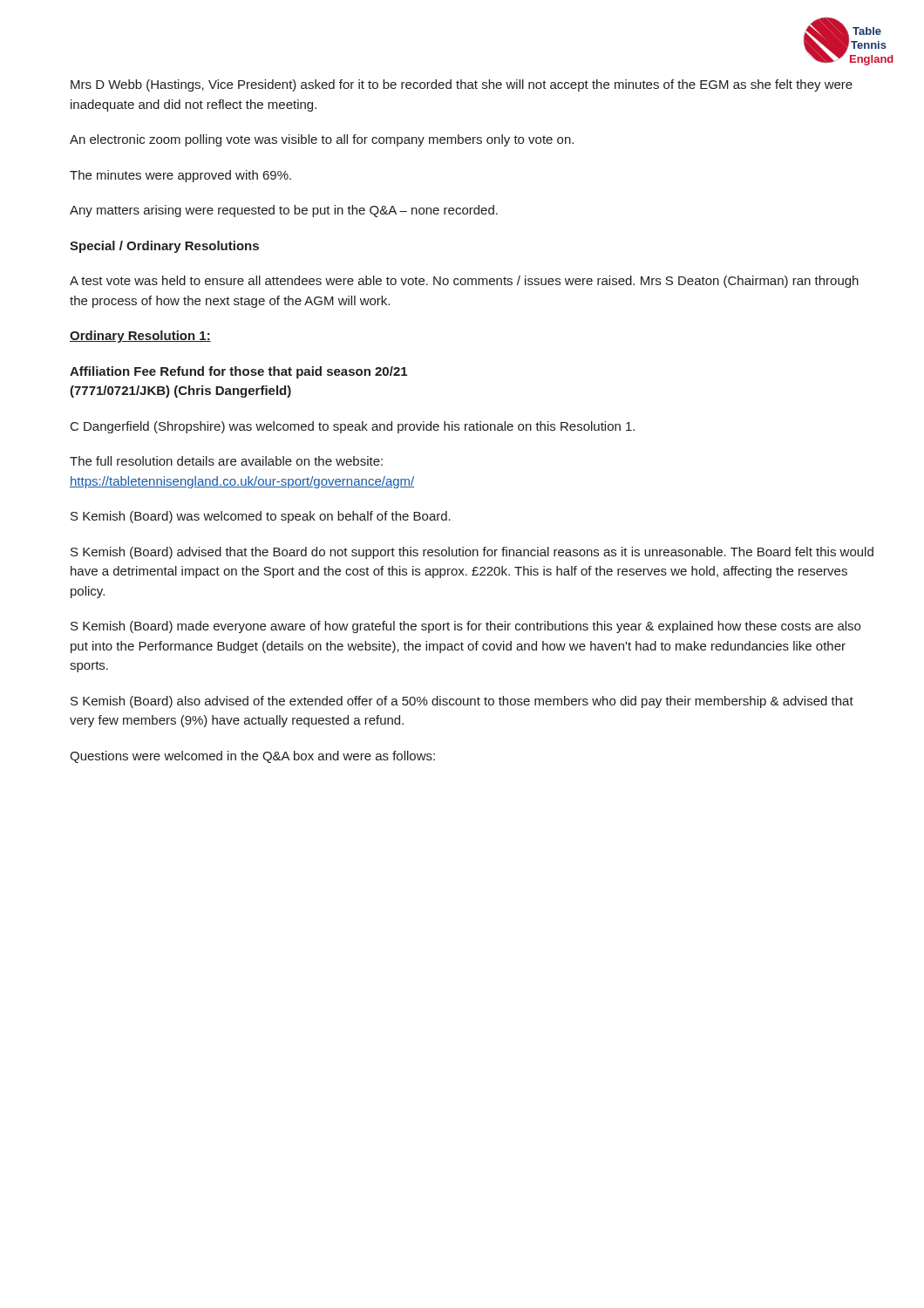Find the logo
This screenshot has height=1308, width=924.
pos(850,50)
